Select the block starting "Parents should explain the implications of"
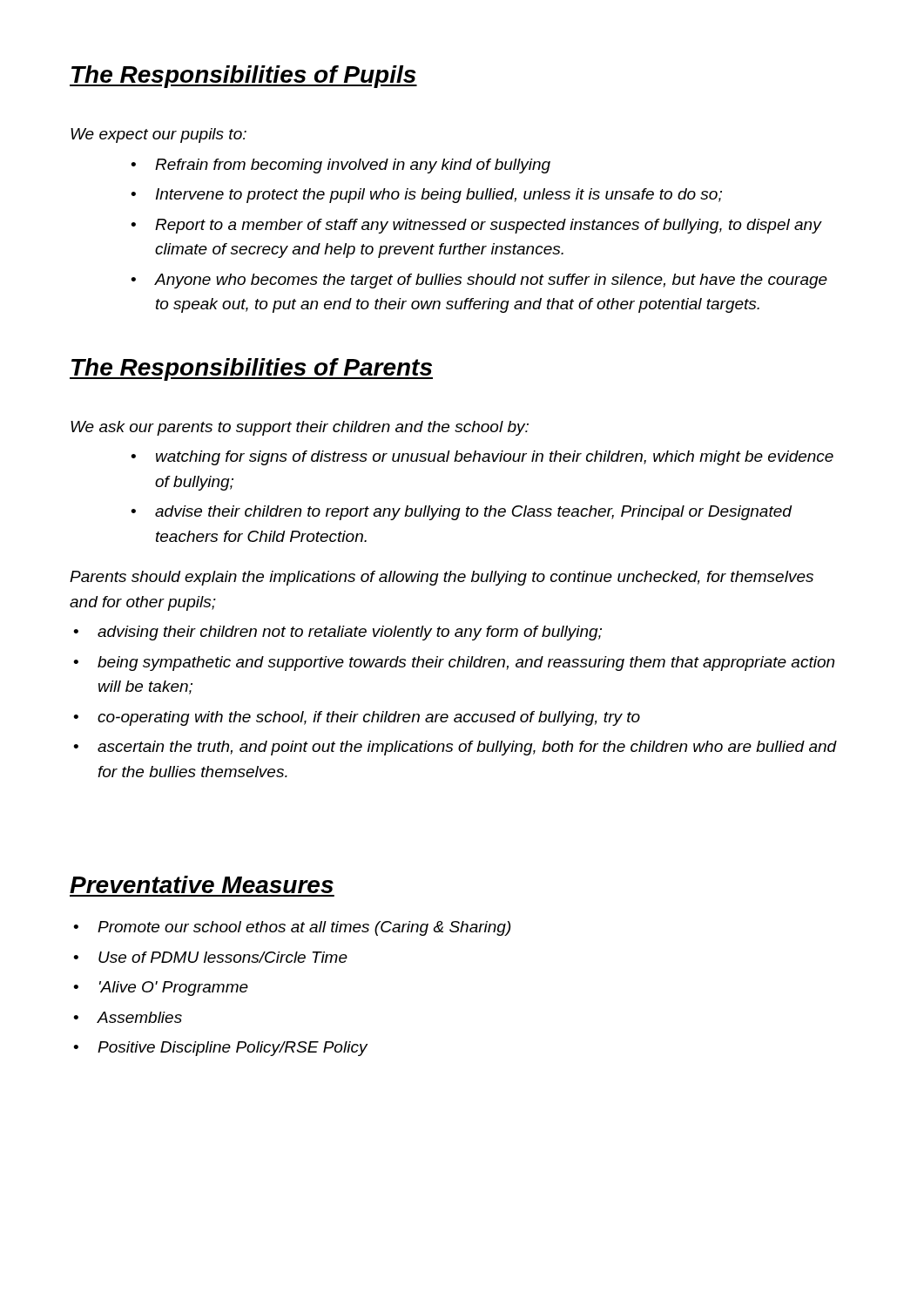This screenshot has width=924, height=1307. click(x=442, y=589)
